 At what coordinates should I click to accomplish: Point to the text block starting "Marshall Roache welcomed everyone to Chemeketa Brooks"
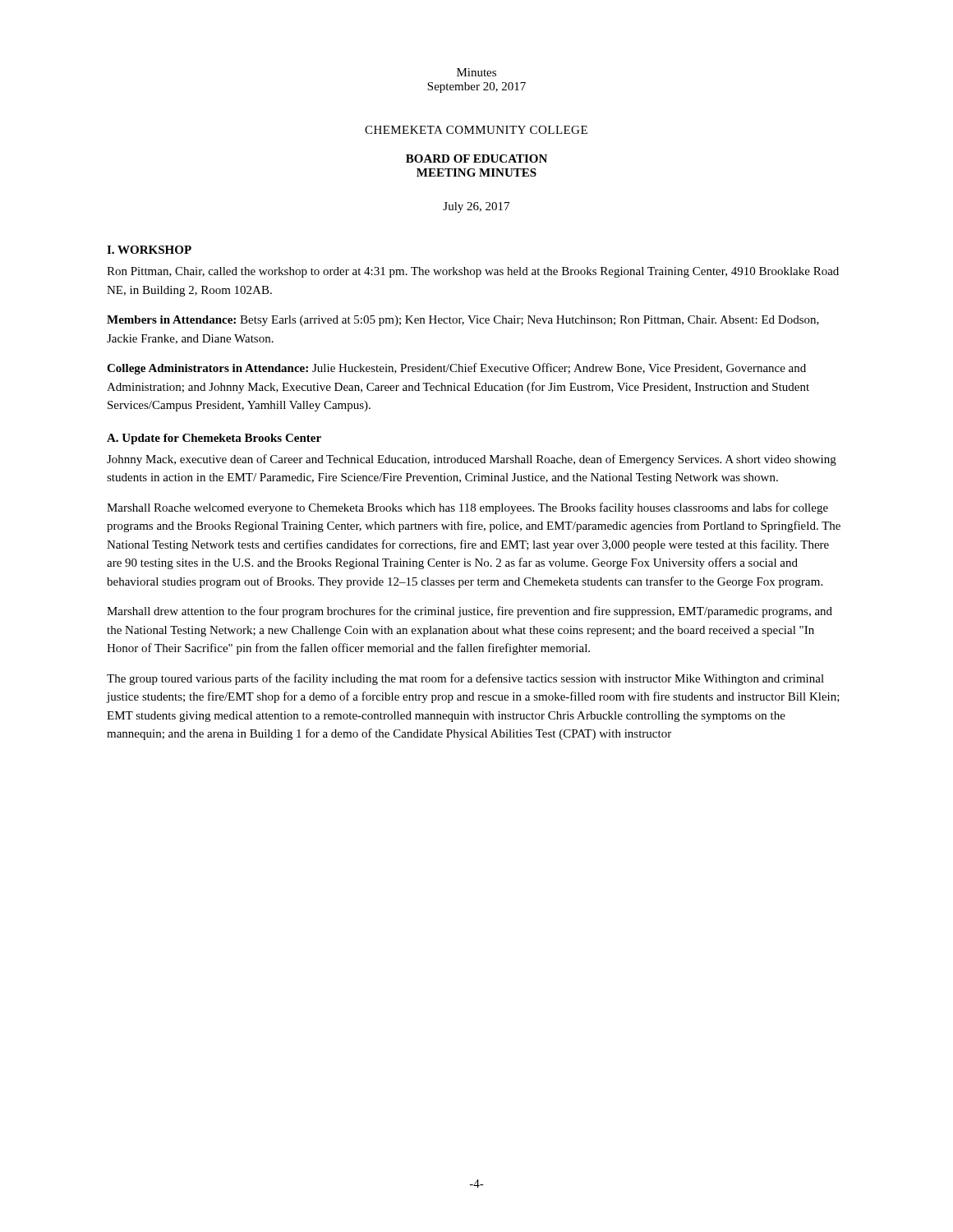(474, 544)
